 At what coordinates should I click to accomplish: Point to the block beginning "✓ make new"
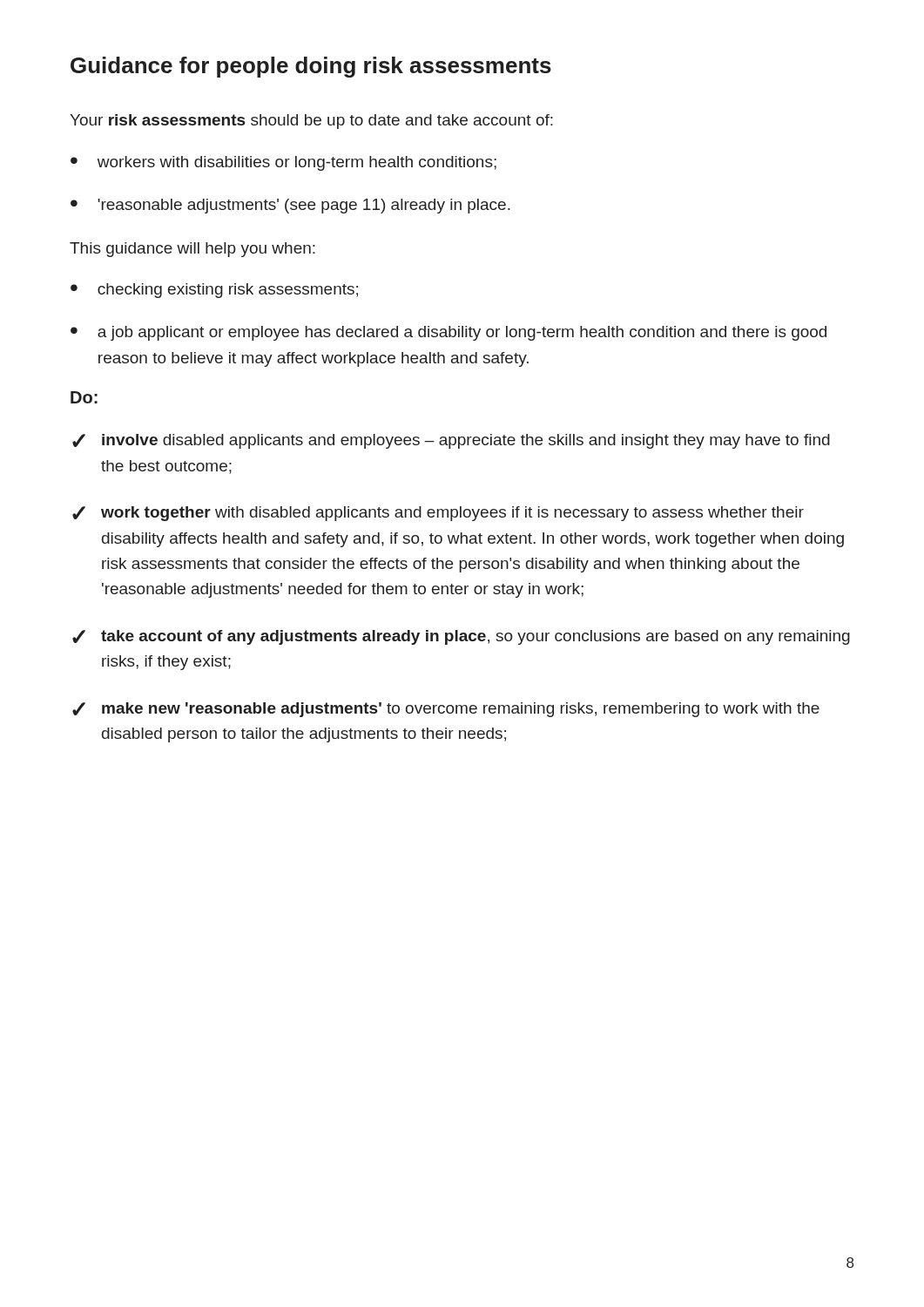(x=462, y=721)
